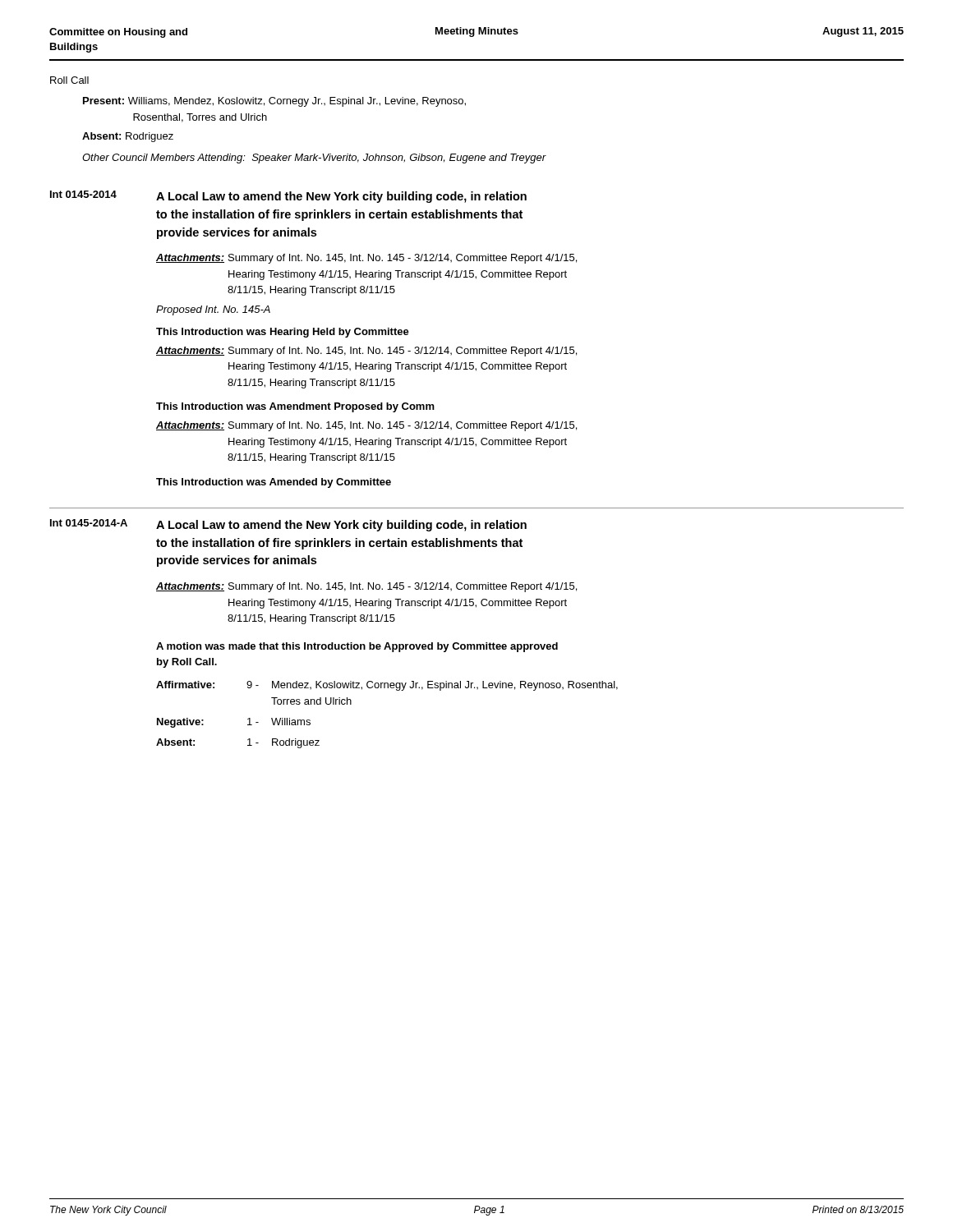Select the block starting "This Introduction was Amendment Proposed by Comm"
The width and height of the screenshot is (953, 1232).
point(295,406)
